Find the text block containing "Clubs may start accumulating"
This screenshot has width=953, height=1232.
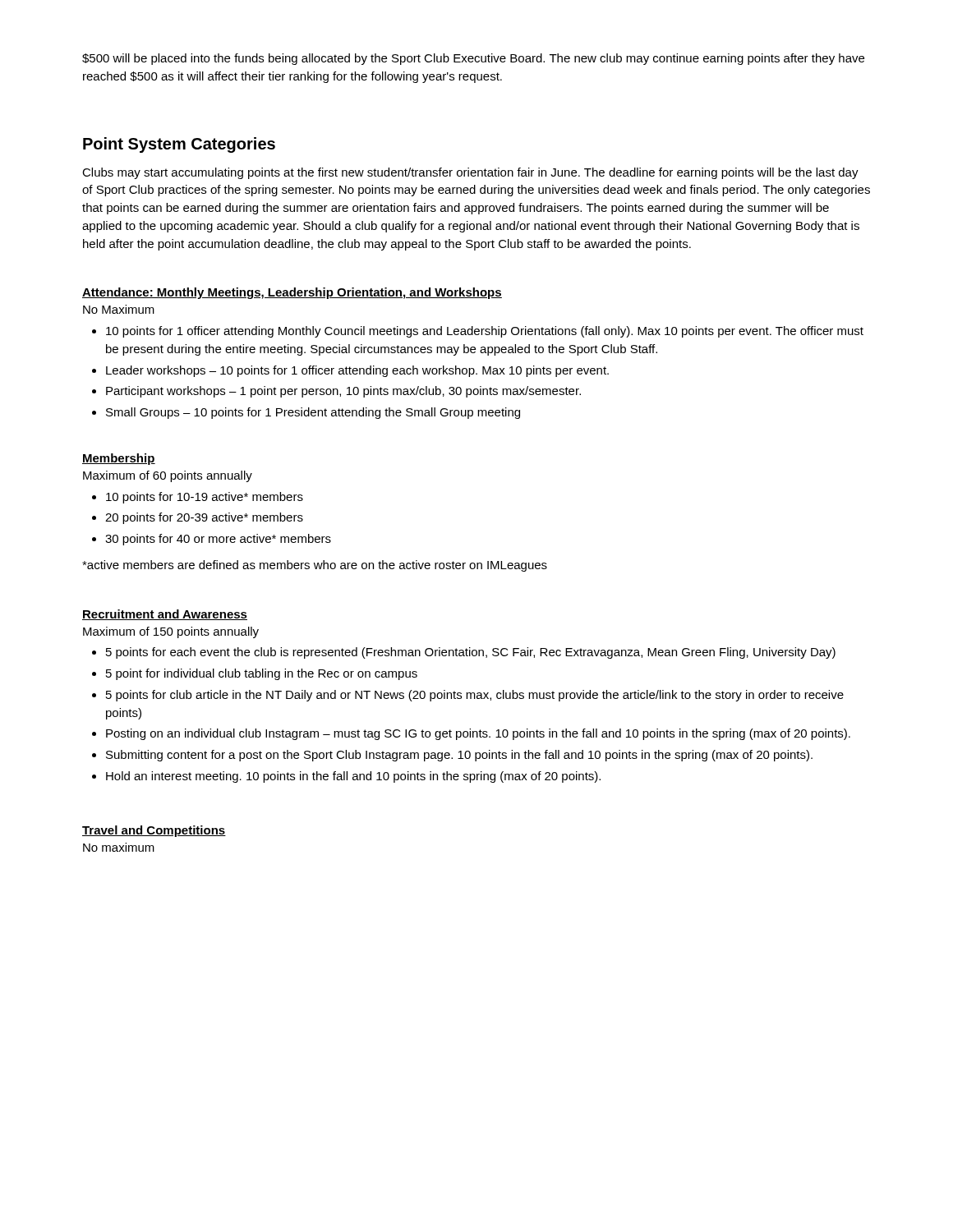(476, 207)
